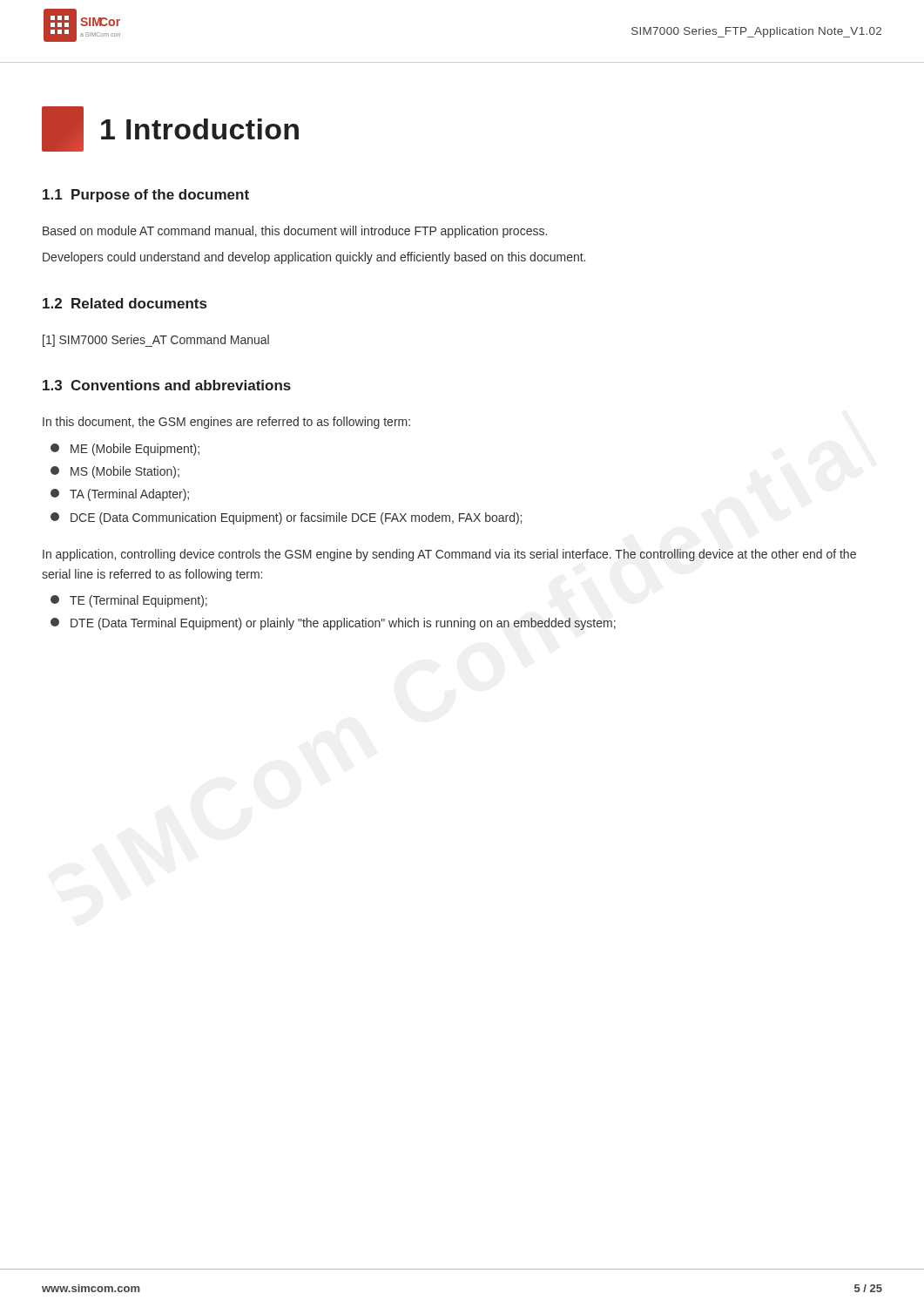
Task: Locate the text "1.2 Related documents"
Action: 124,303
